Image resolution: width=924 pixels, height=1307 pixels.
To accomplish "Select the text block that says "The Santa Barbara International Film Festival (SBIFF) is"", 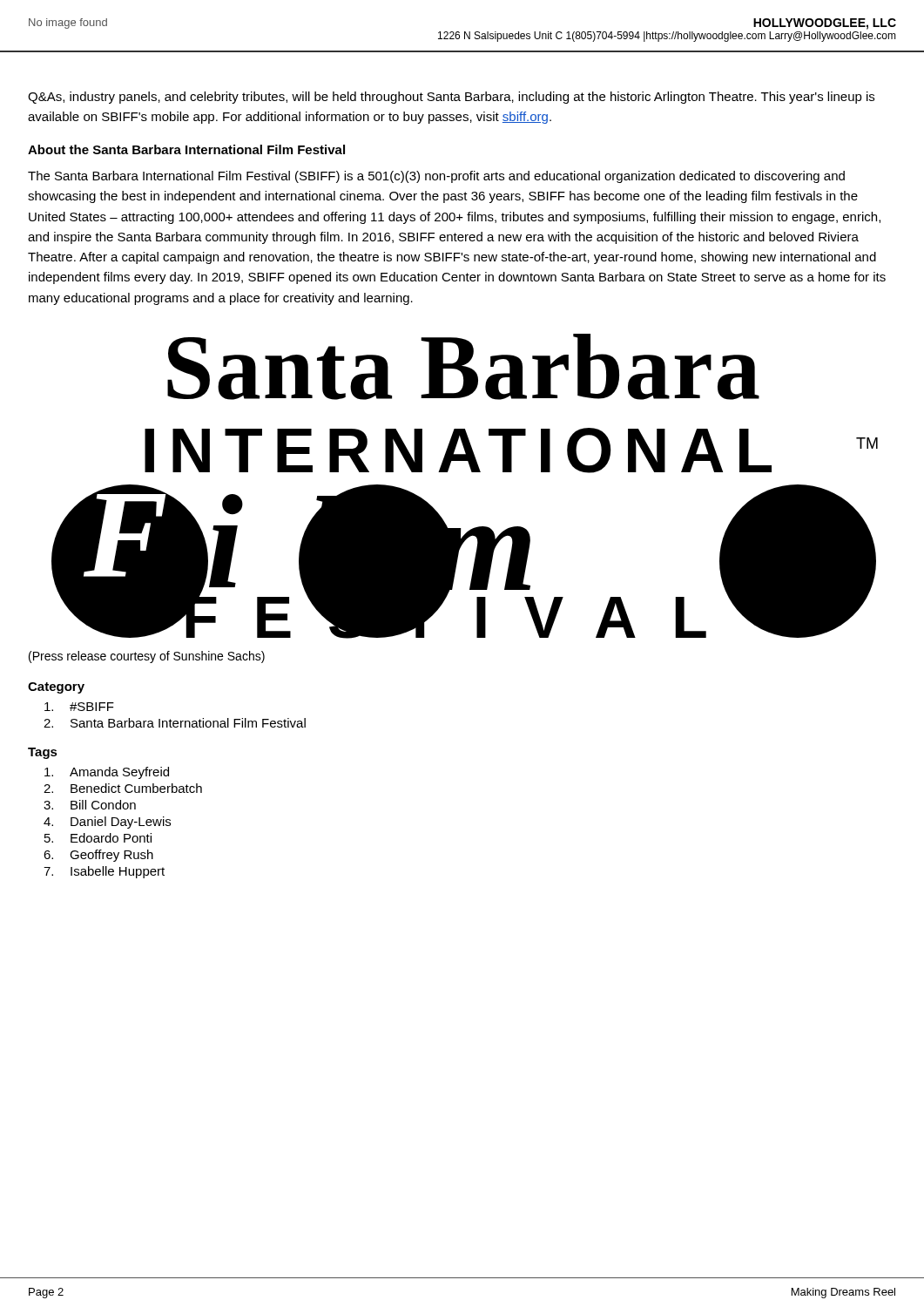I will pyautogui.click(x=457, y=236).
